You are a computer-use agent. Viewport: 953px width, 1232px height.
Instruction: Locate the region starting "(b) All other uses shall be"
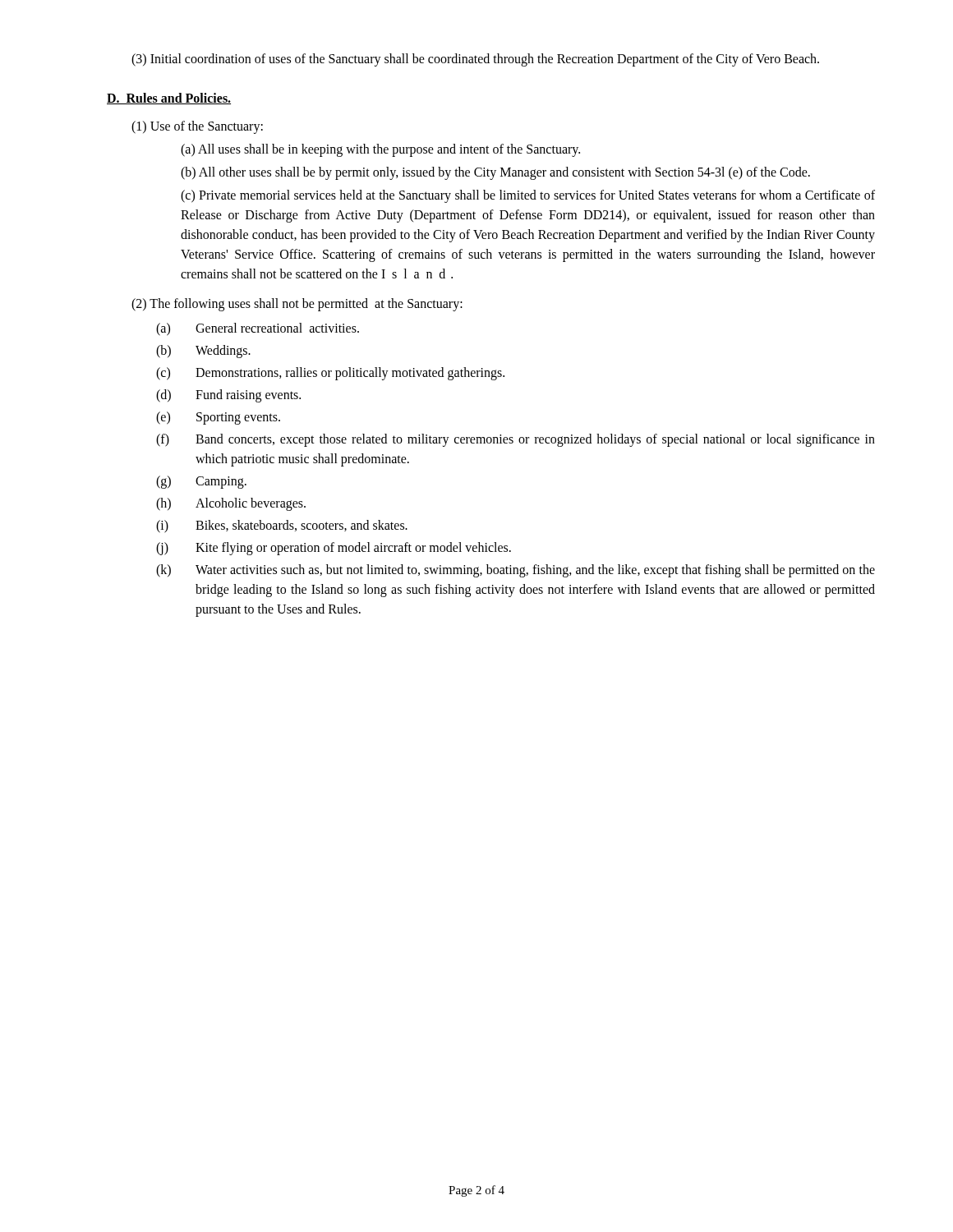pos(479,172)
